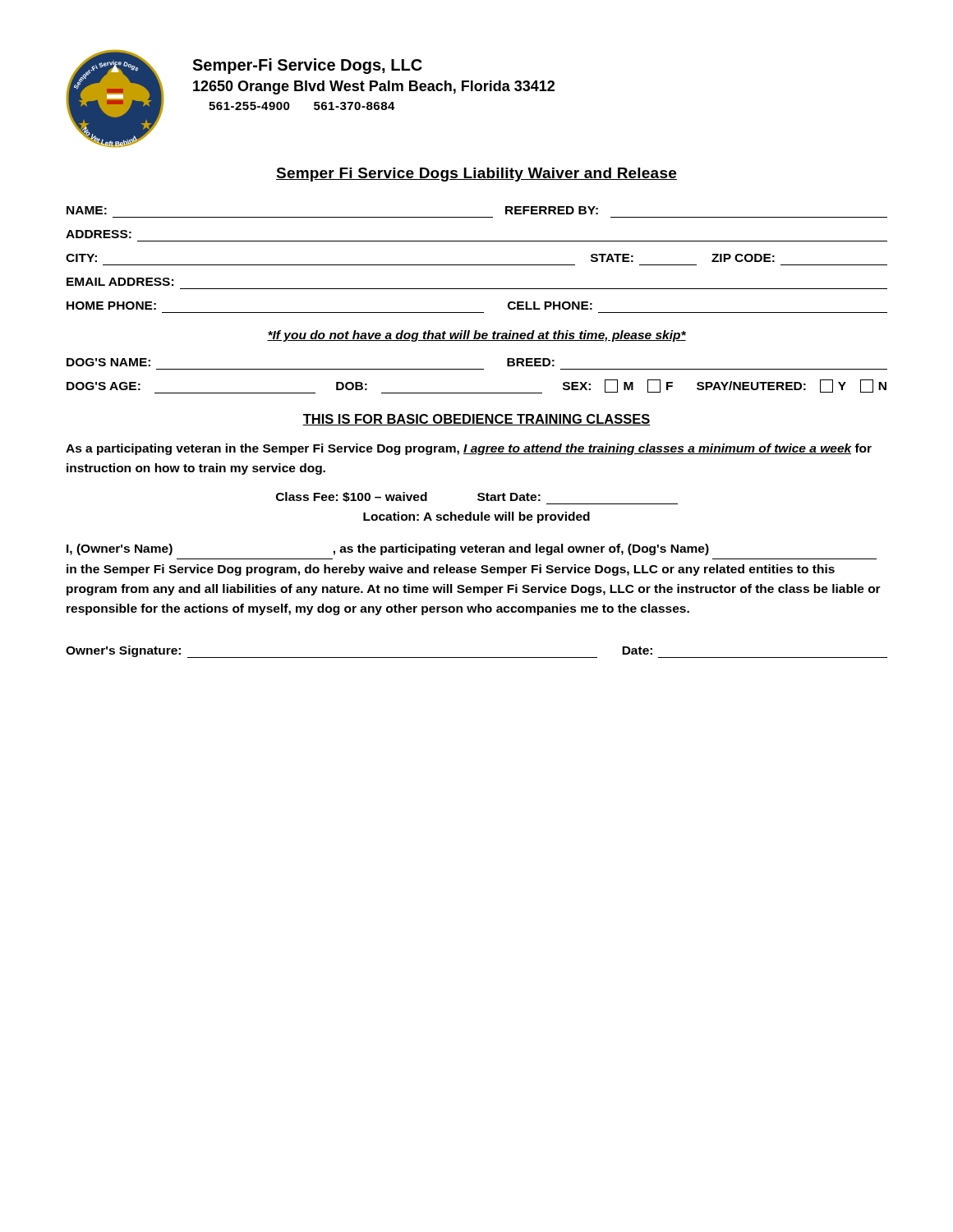Find the block on this page that starts "Location: A schedule"
This screenshot has height=1232, width=953.
476,516
